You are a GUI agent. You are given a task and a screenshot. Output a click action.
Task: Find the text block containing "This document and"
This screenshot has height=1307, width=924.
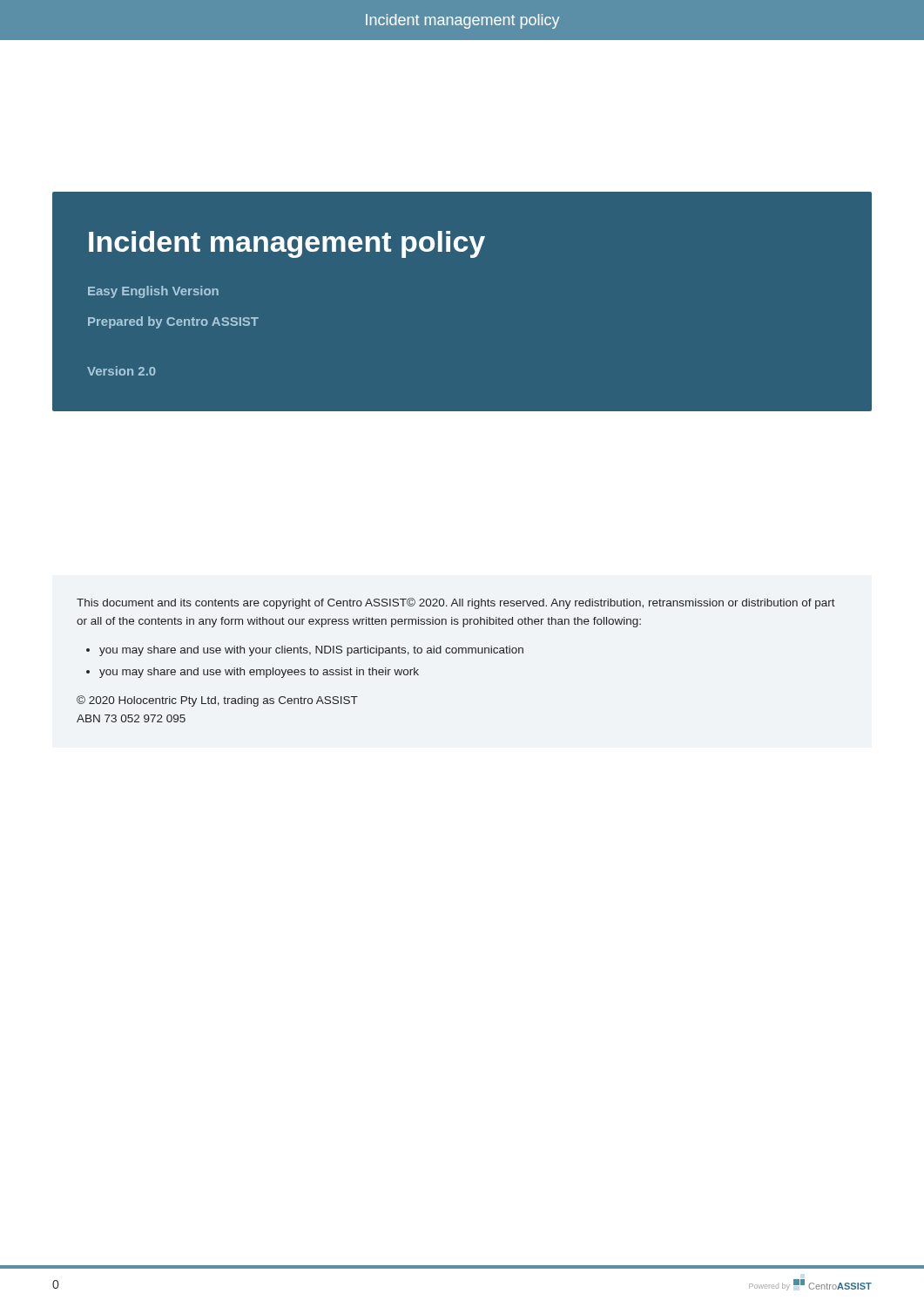pos(456,612)
